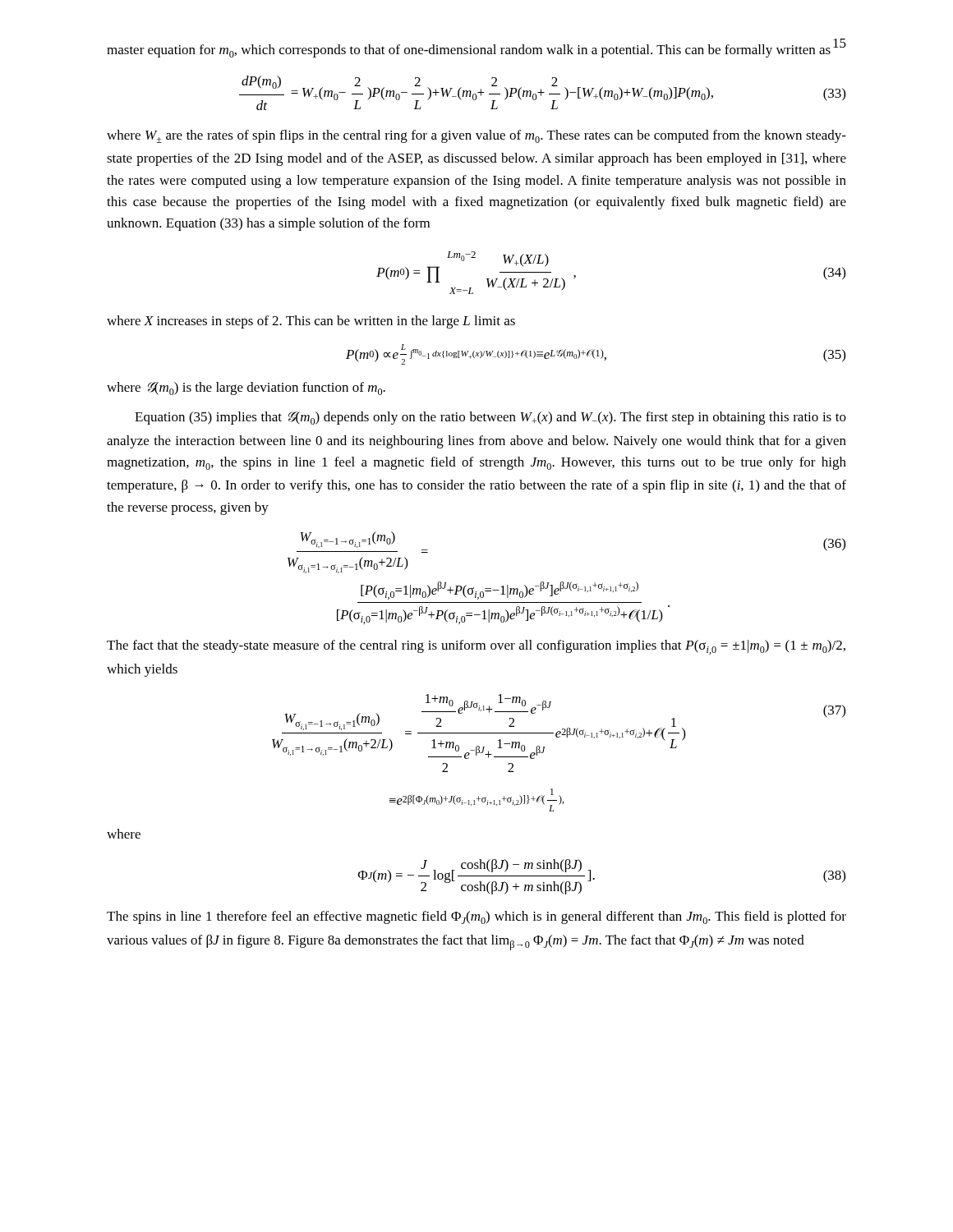Locate the passage starting "where 𝒢(m0) is the"

[246, 389]
